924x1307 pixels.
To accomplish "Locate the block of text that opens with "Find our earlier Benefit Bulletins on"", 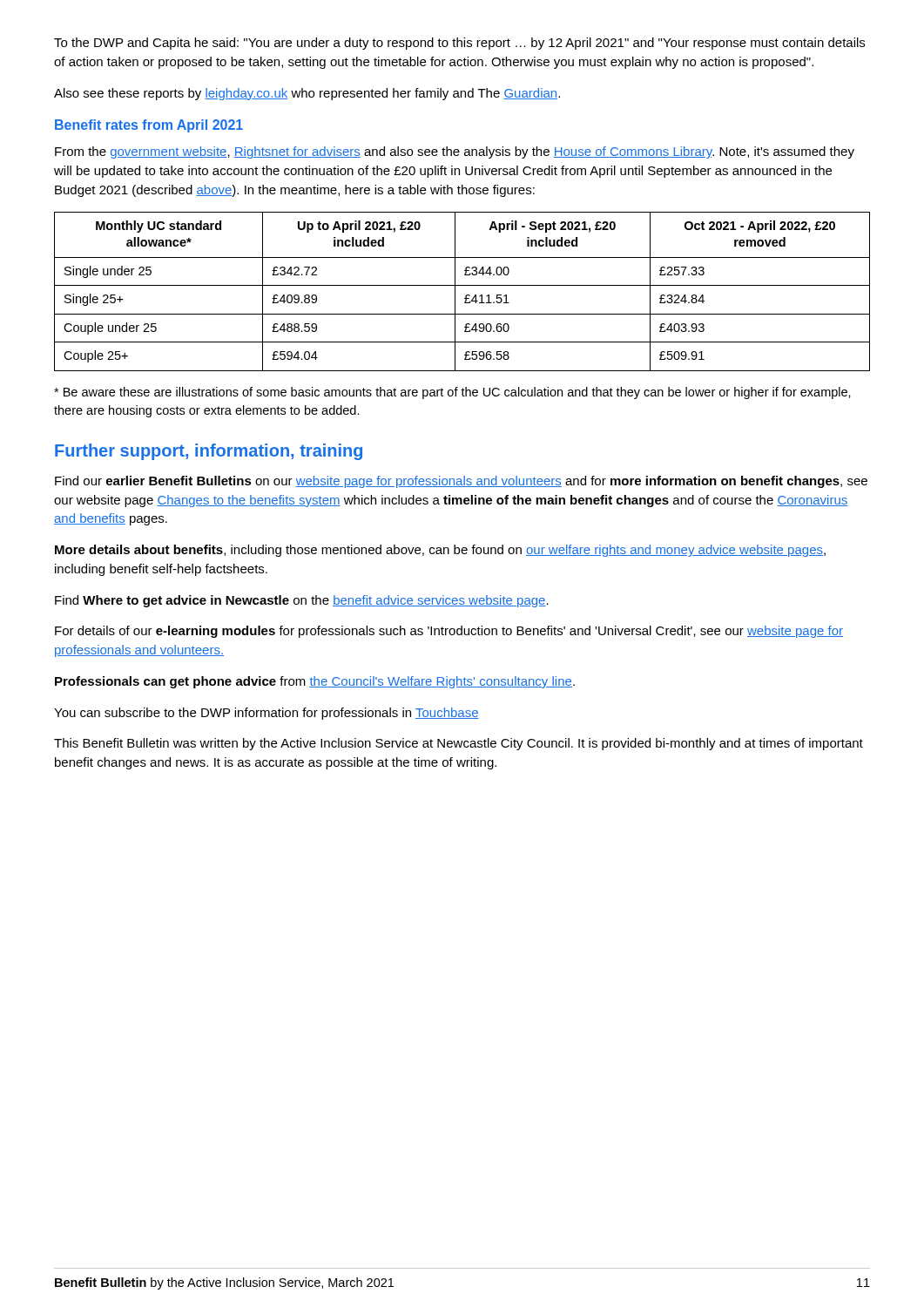I will pyautogui.click(x=462, y=500).
